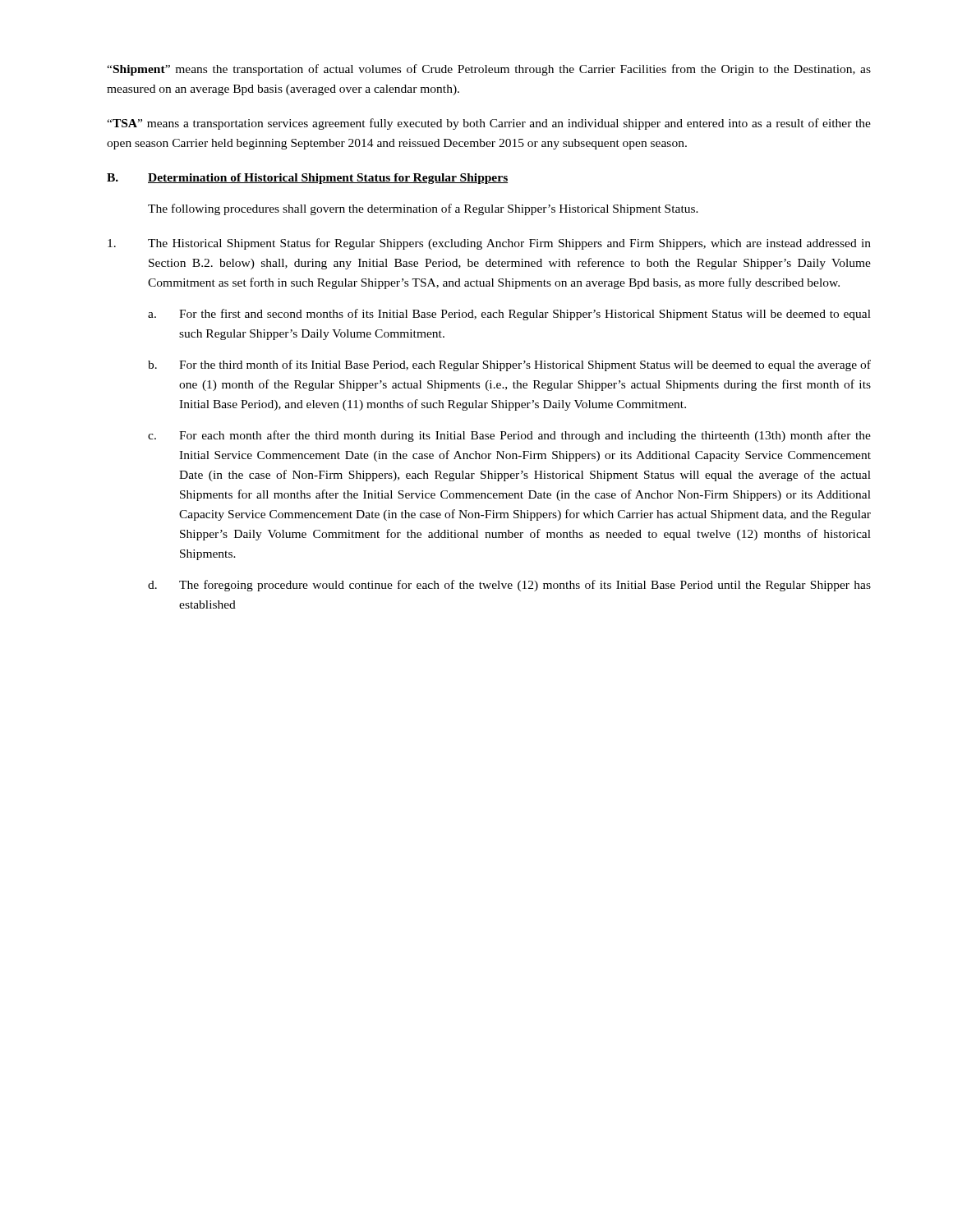Click the passage that begins "The following procedures shall govern"

509,209
